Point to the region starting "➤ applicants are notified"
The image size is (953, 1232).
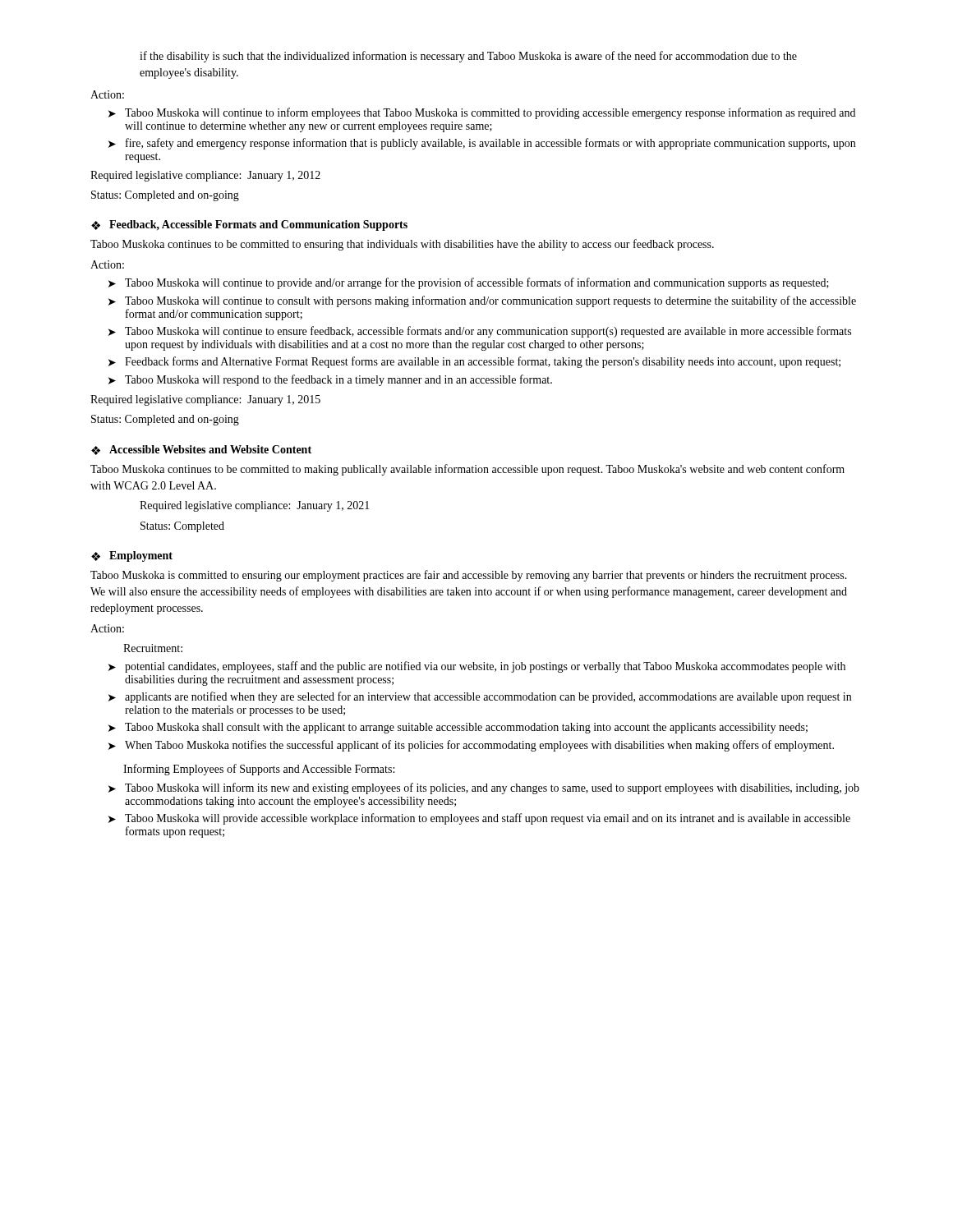pos(485,704)
